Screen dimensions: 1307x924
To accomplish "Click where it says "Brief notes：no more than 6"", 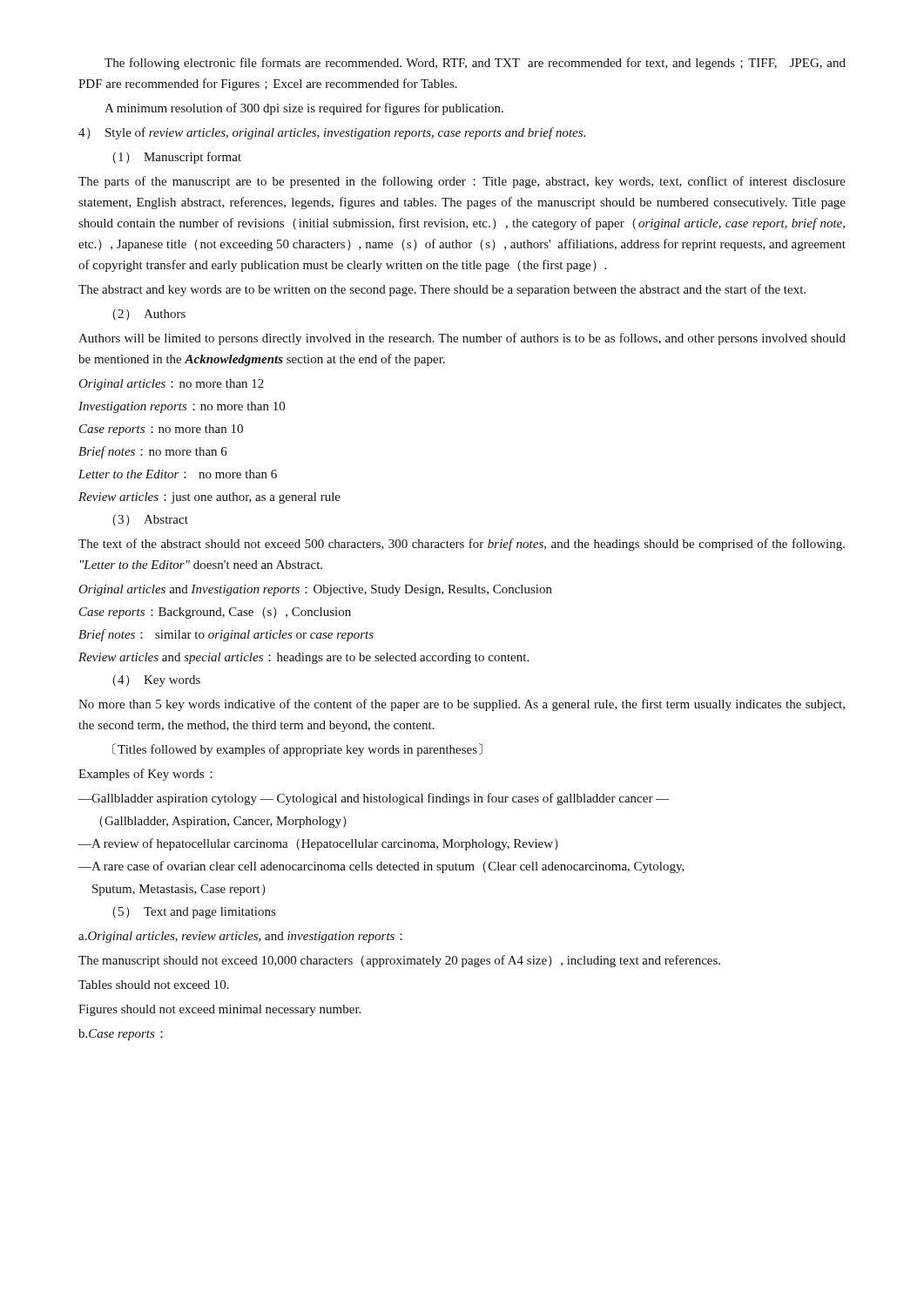I will pyautogui.click(x=153, y=452).
